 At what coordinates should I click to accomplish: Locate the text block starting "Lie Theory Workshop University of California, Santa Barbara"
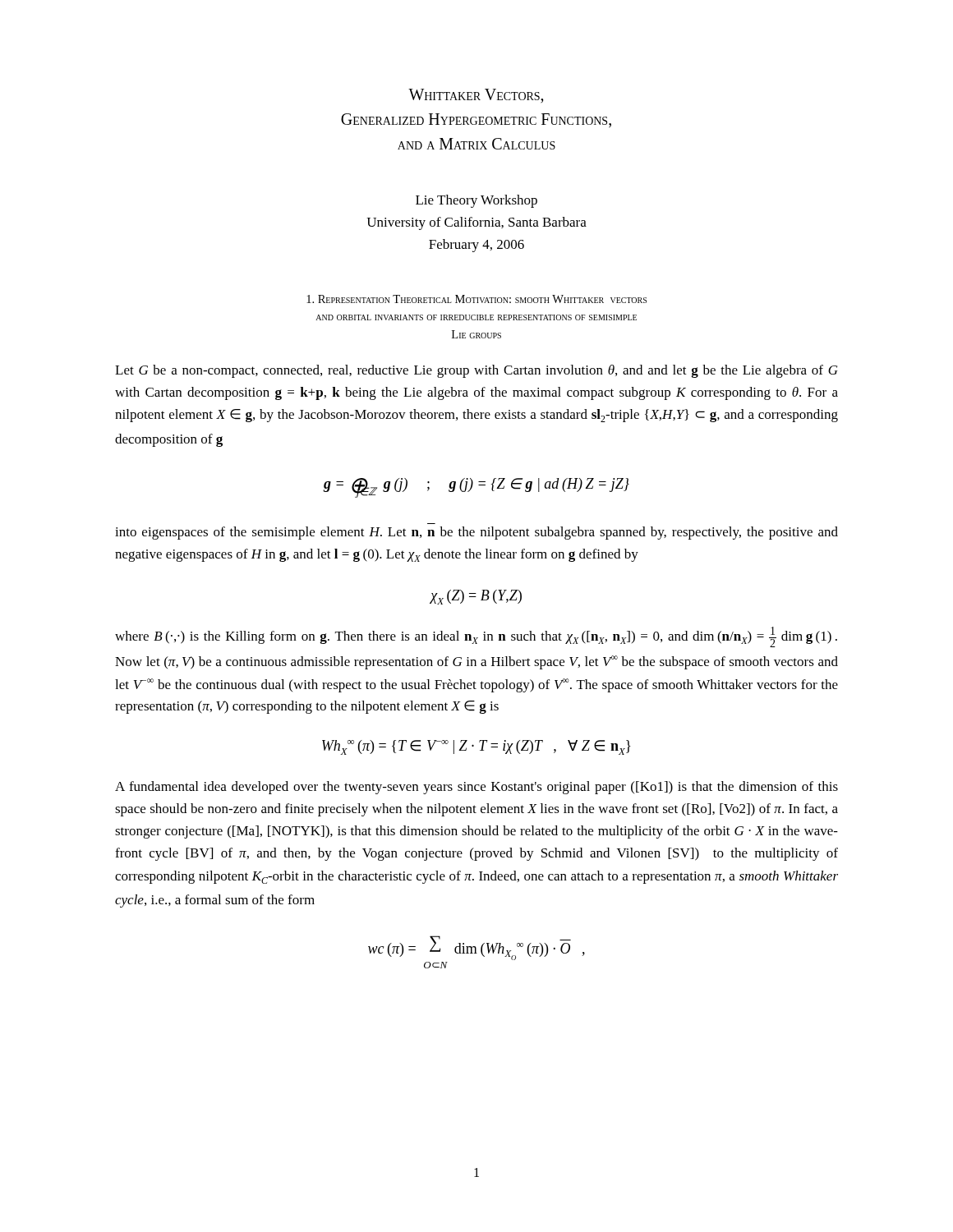pyautogui.click(x=476, y=222)
